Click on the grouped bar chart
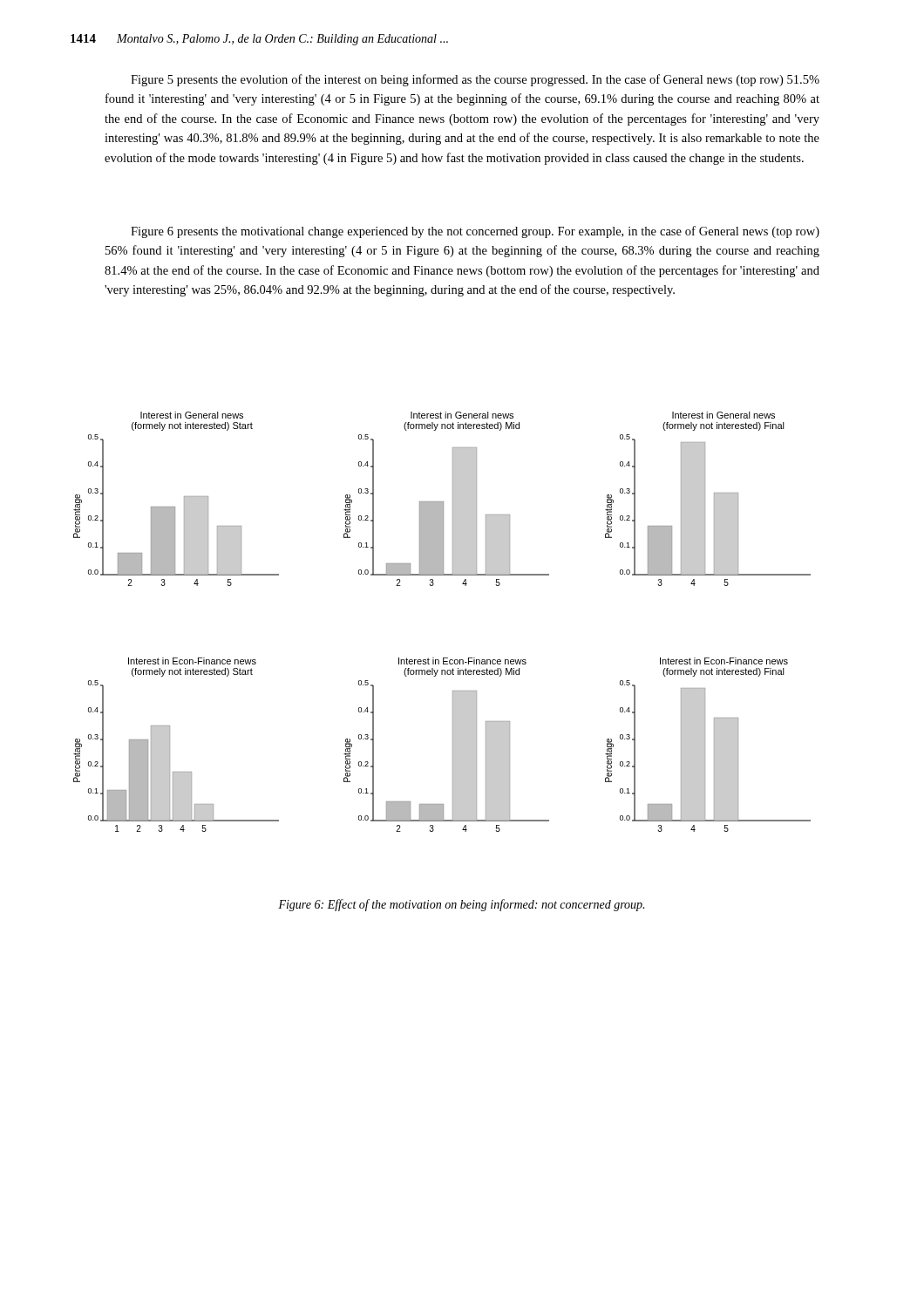Viewport: 924px width, 1308px height. tap(462, 647)
